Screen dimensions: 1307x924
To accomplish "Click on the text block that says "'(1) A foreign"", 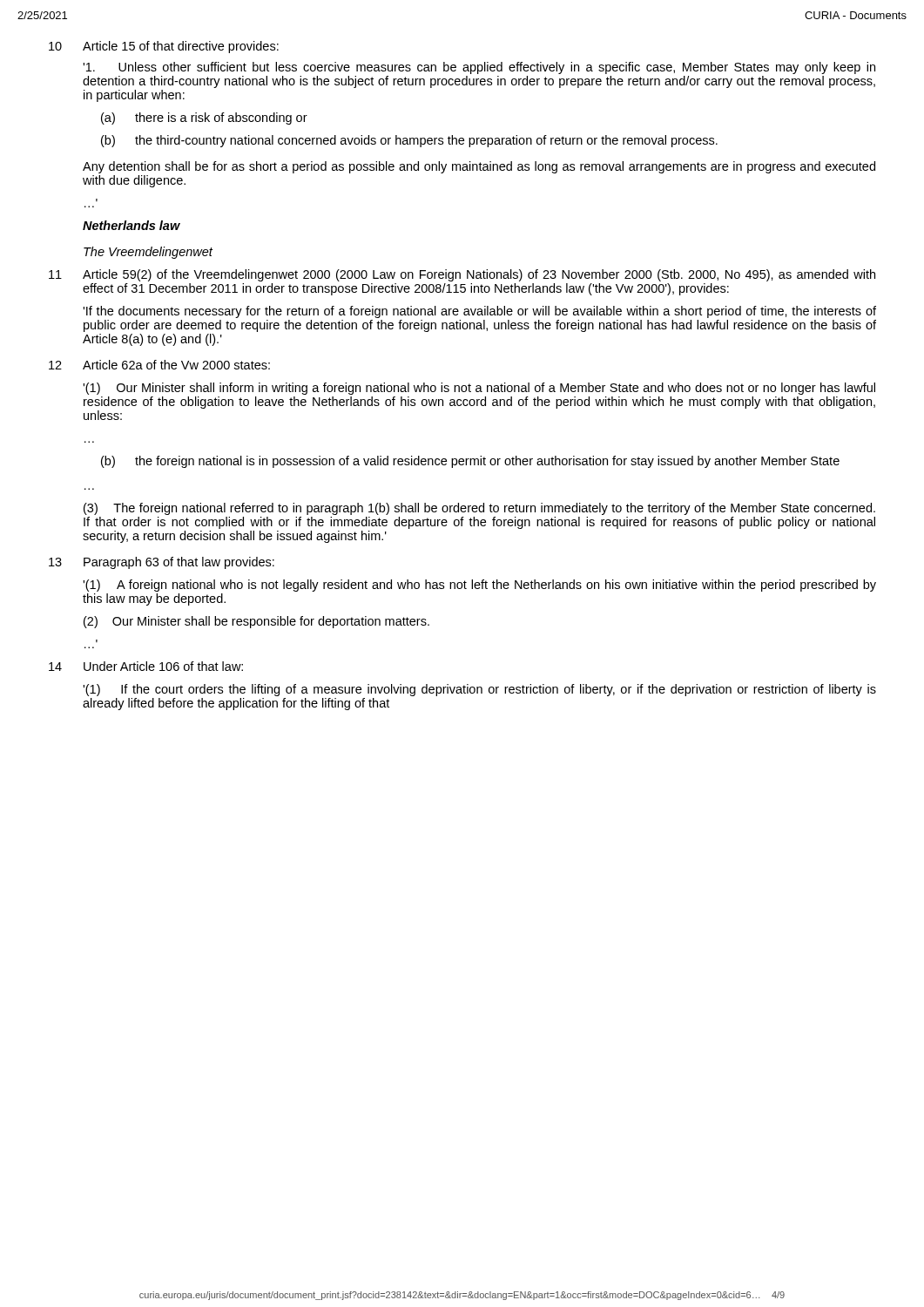I will pyautogui.click(x=479, y=592).
